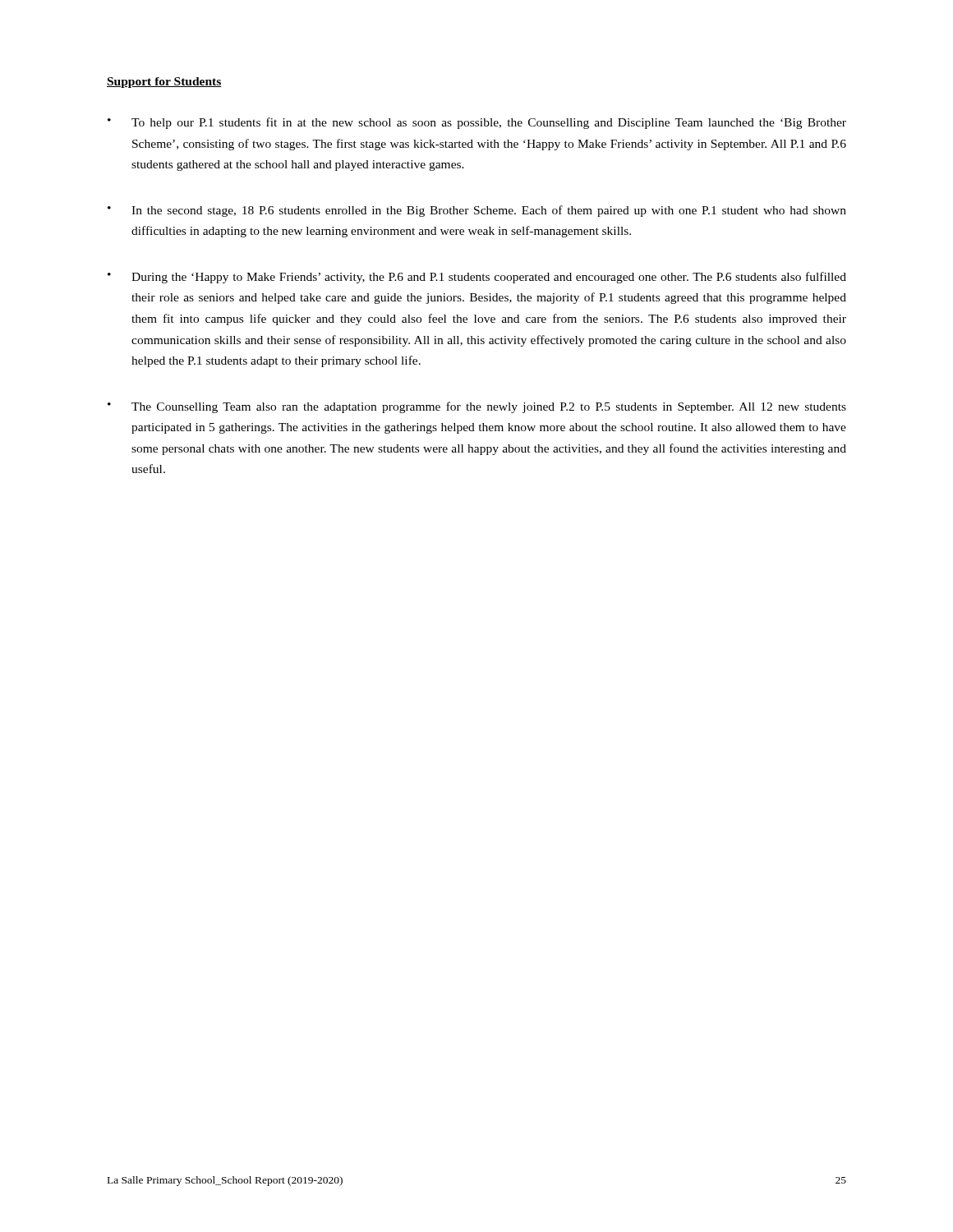Find the block on this page that starts "• The Counselling Team also ran"

pos(476,438)
